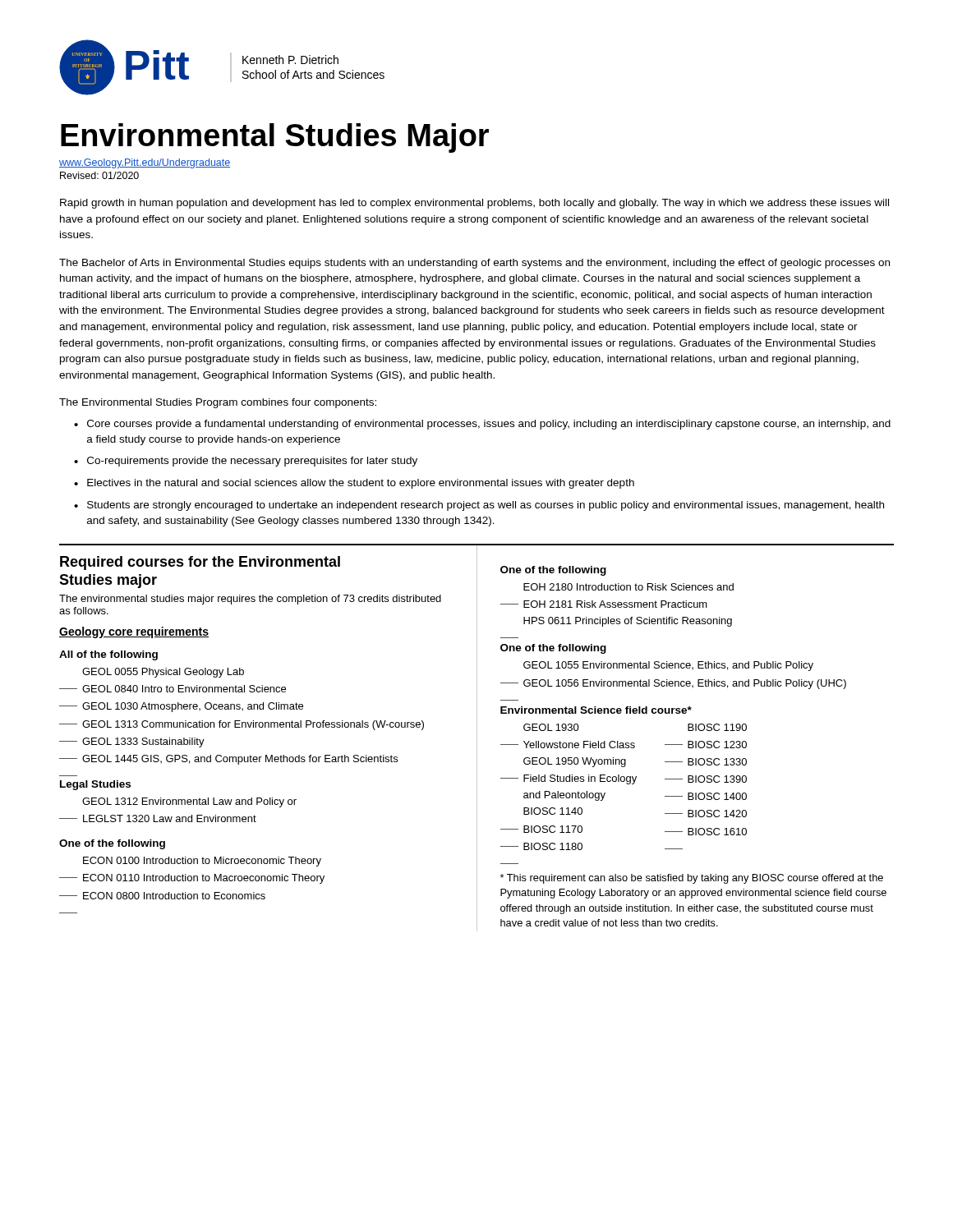953x1232 pixels.
Task: Point to the element starting "The environmental studies major requires the completion of"
Action: point(250,605)
